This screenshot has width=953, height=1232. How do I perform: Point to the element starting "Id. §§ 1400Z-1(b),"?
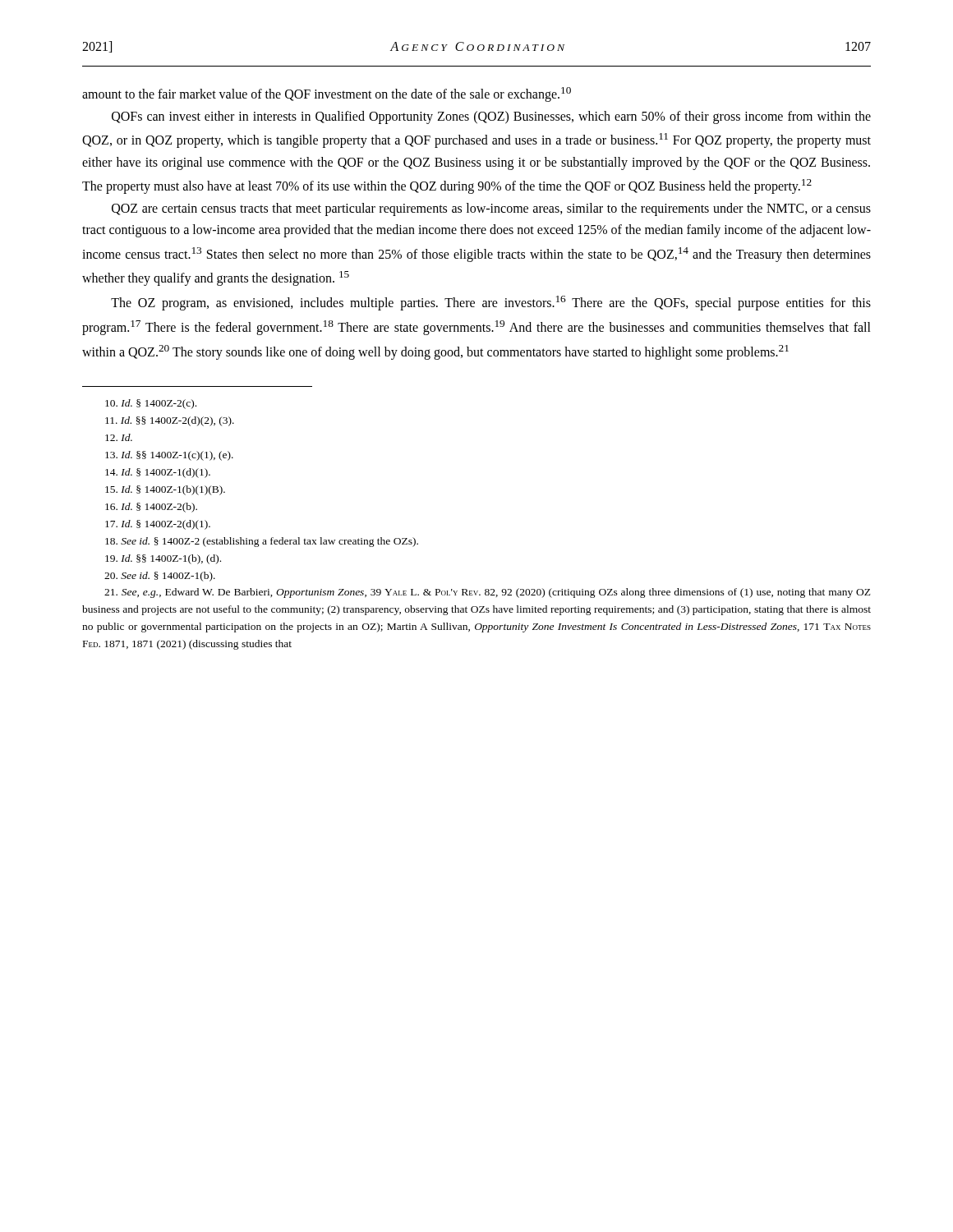(163, 559)
